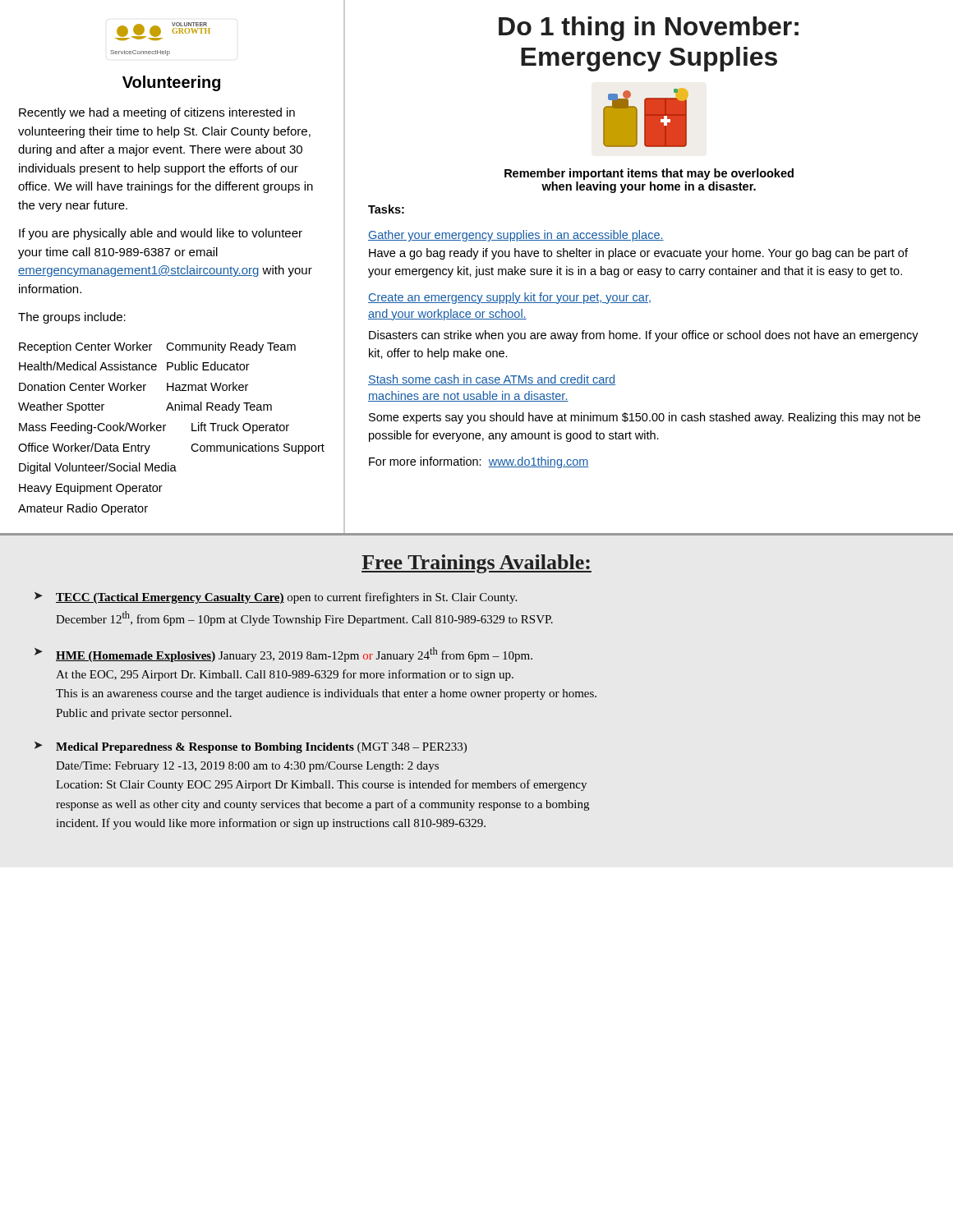Find the block on this page that starts "TECC (Tactical Emergency Casualty"
The image size is (953, 1232).
(488, 609)
